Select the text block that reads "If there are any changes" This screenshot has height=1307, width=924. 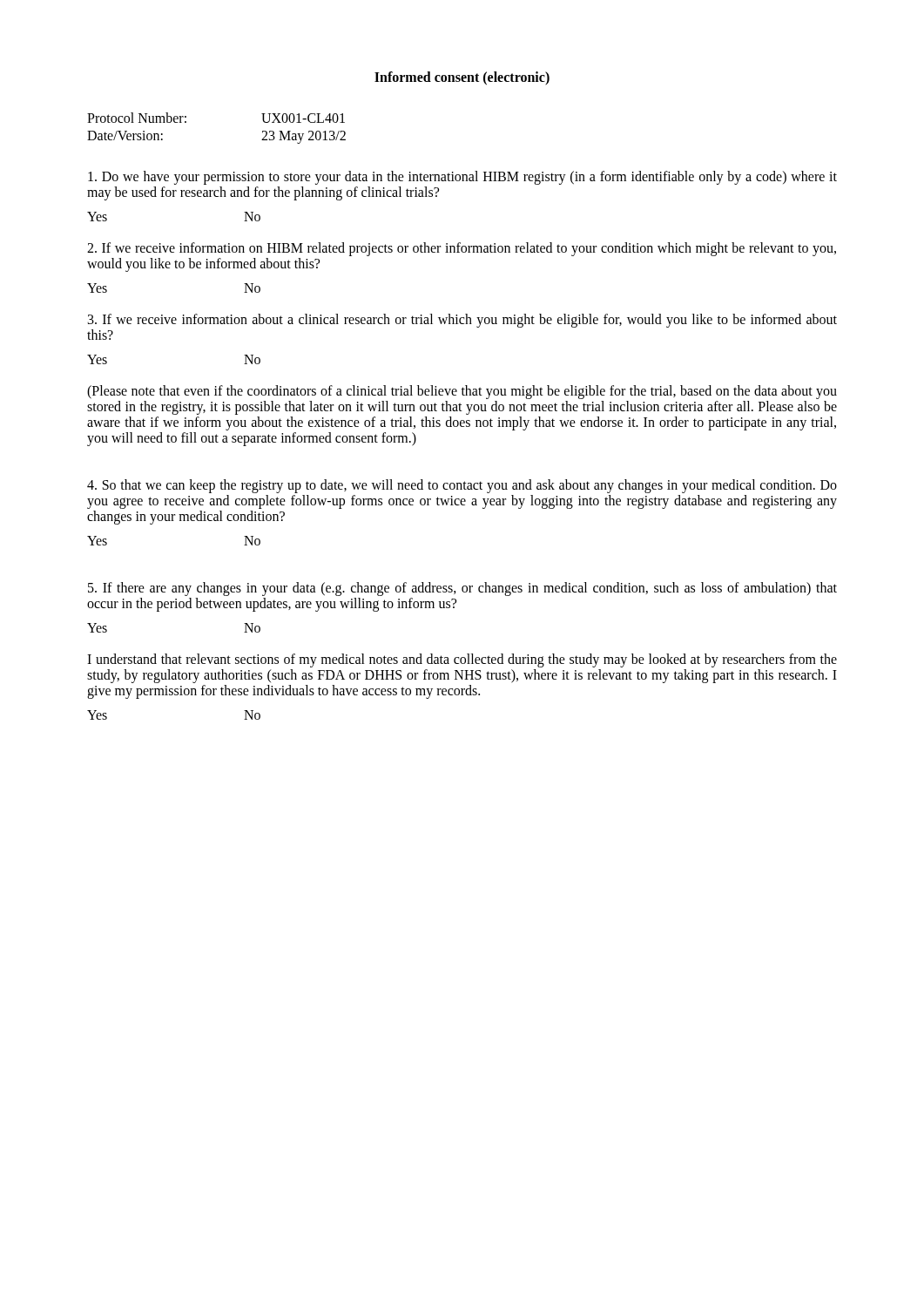[462, 596]
